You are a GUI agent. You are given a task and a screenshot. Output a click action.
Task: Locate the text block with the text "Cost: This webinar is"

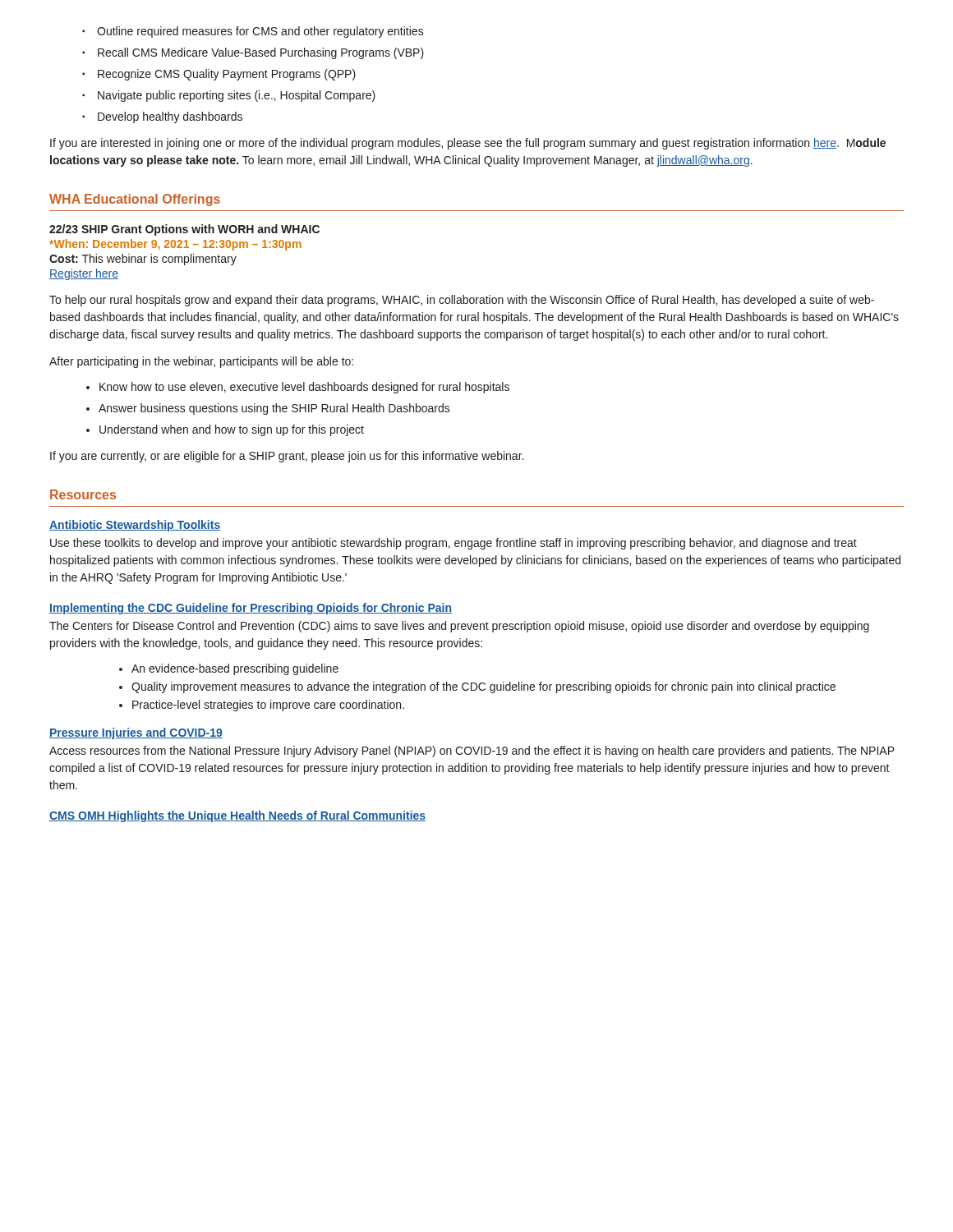coord(143,260)
